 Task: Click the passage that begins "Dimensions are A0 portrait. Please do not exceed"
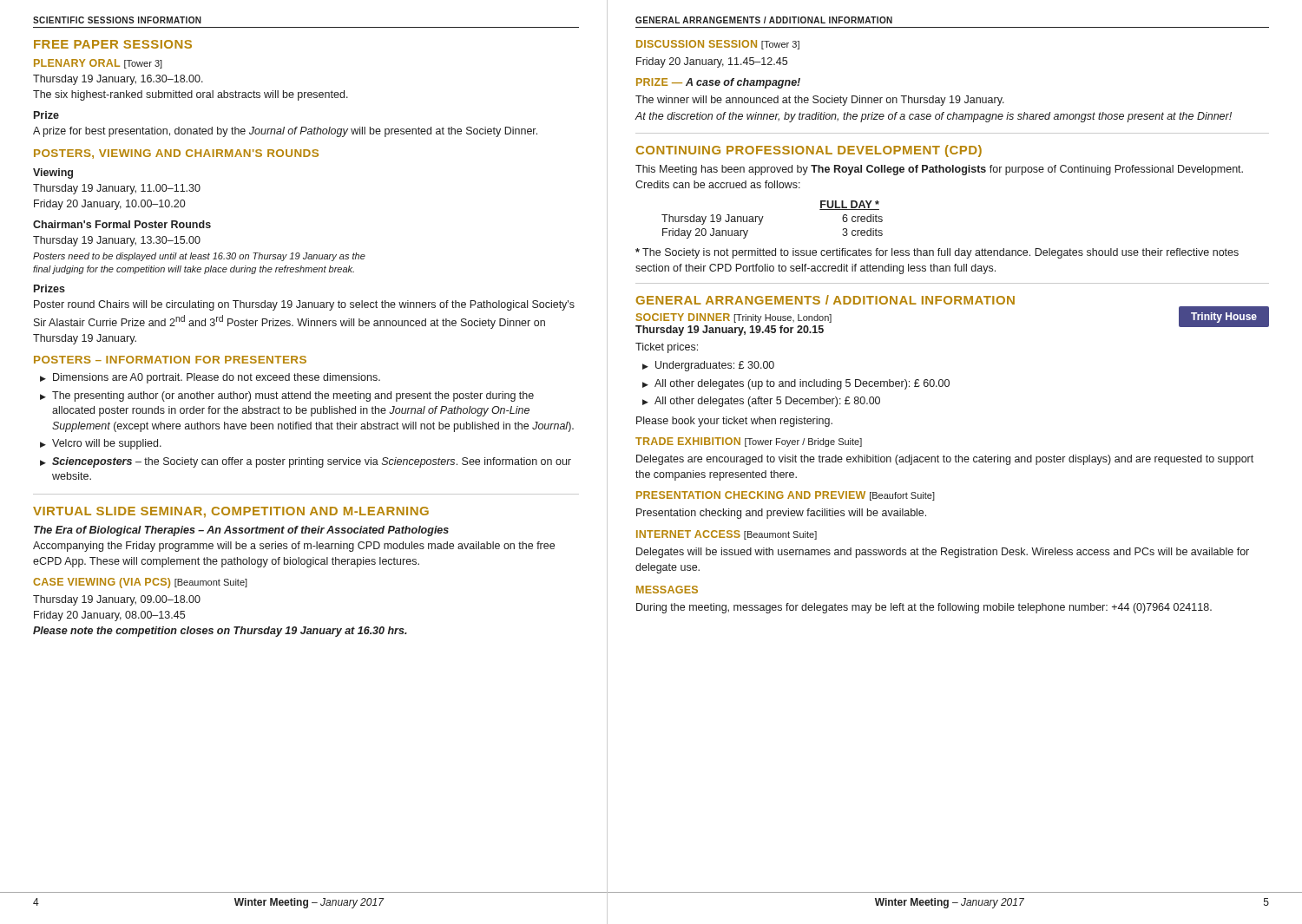point(216,378)
